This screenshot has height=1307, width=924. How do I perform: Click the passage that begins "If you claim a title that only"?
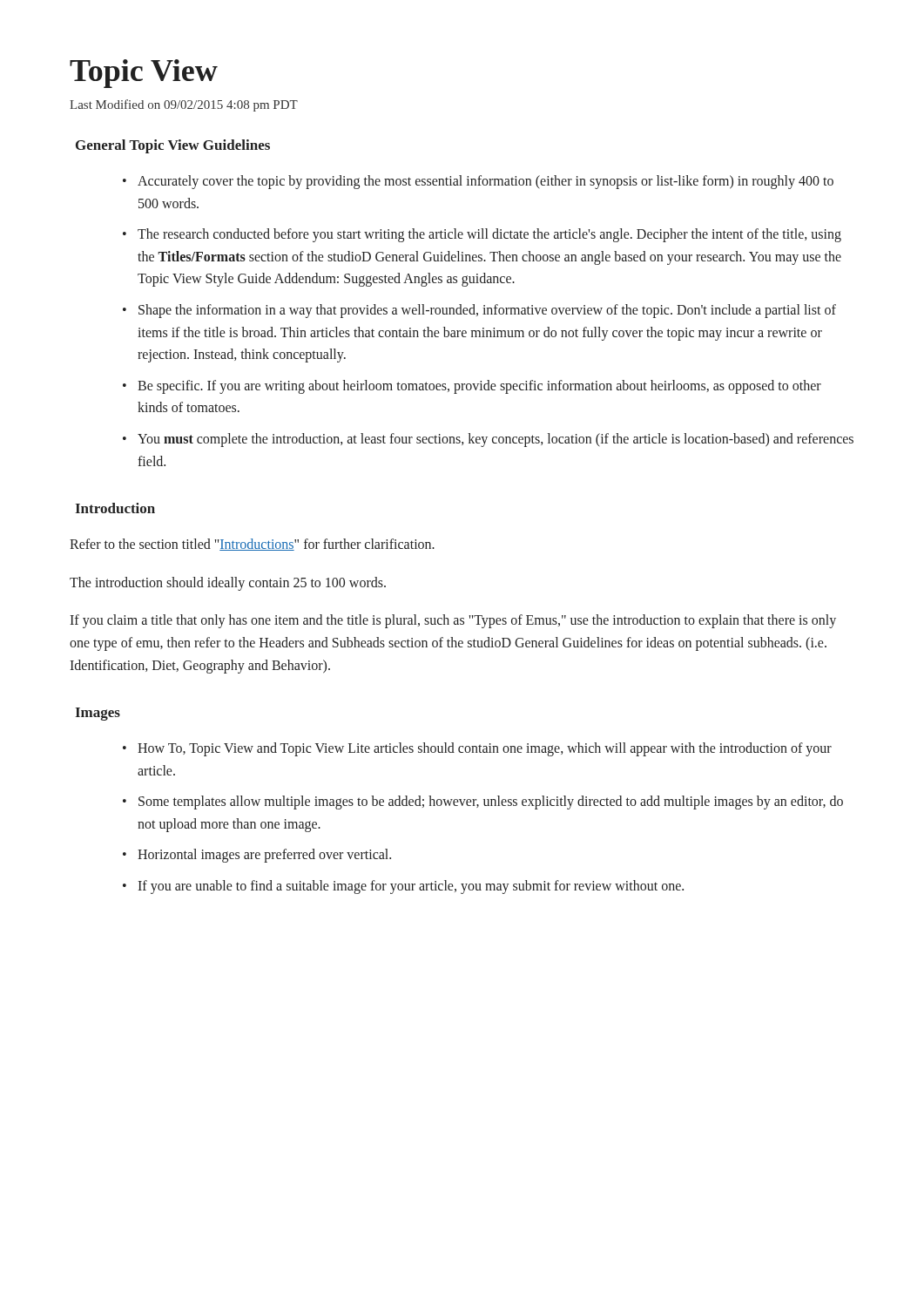tap(462, 643)
